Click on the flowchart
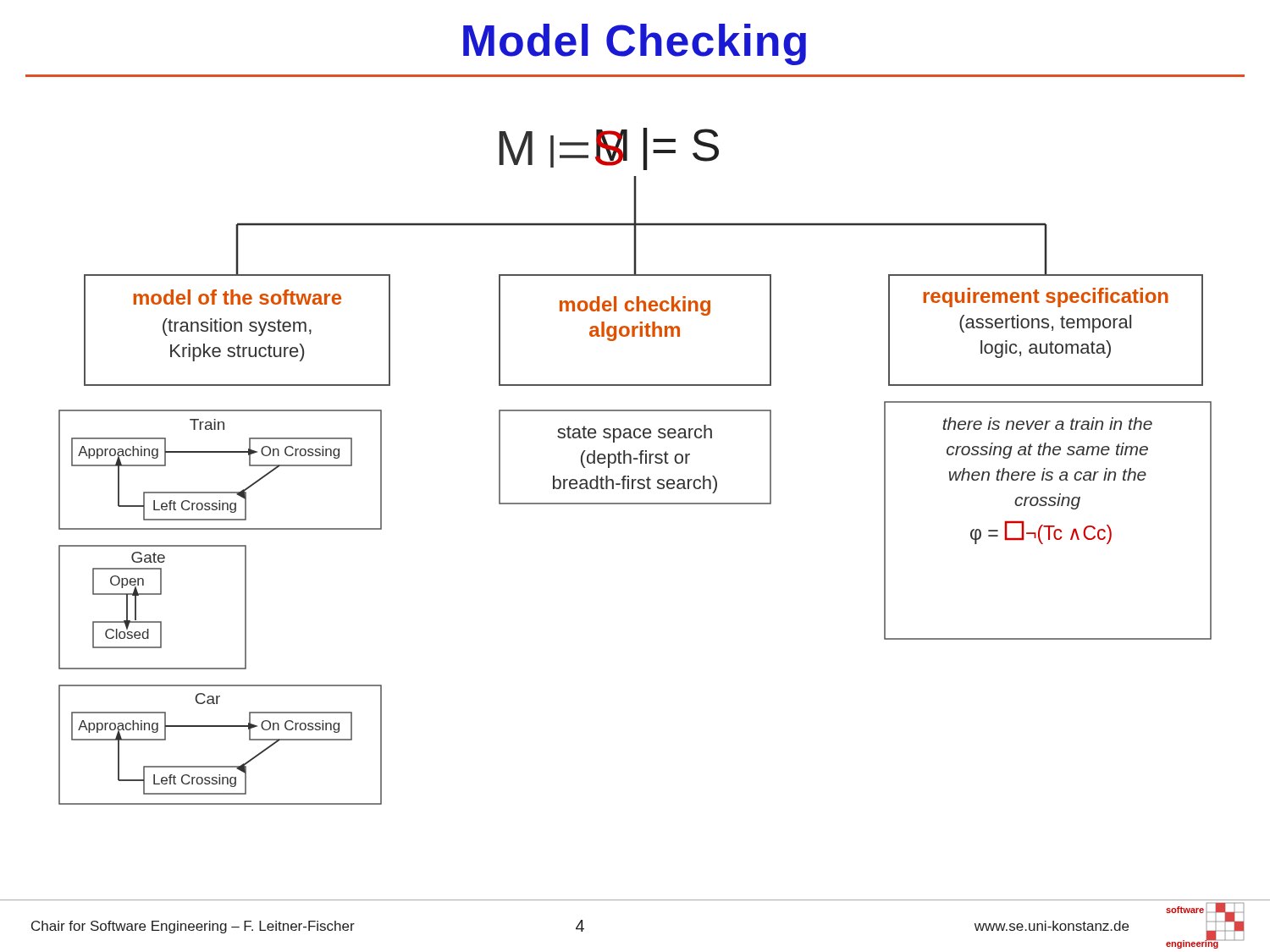The width and height of the screenshot is (1270, 952). (635, 474)
